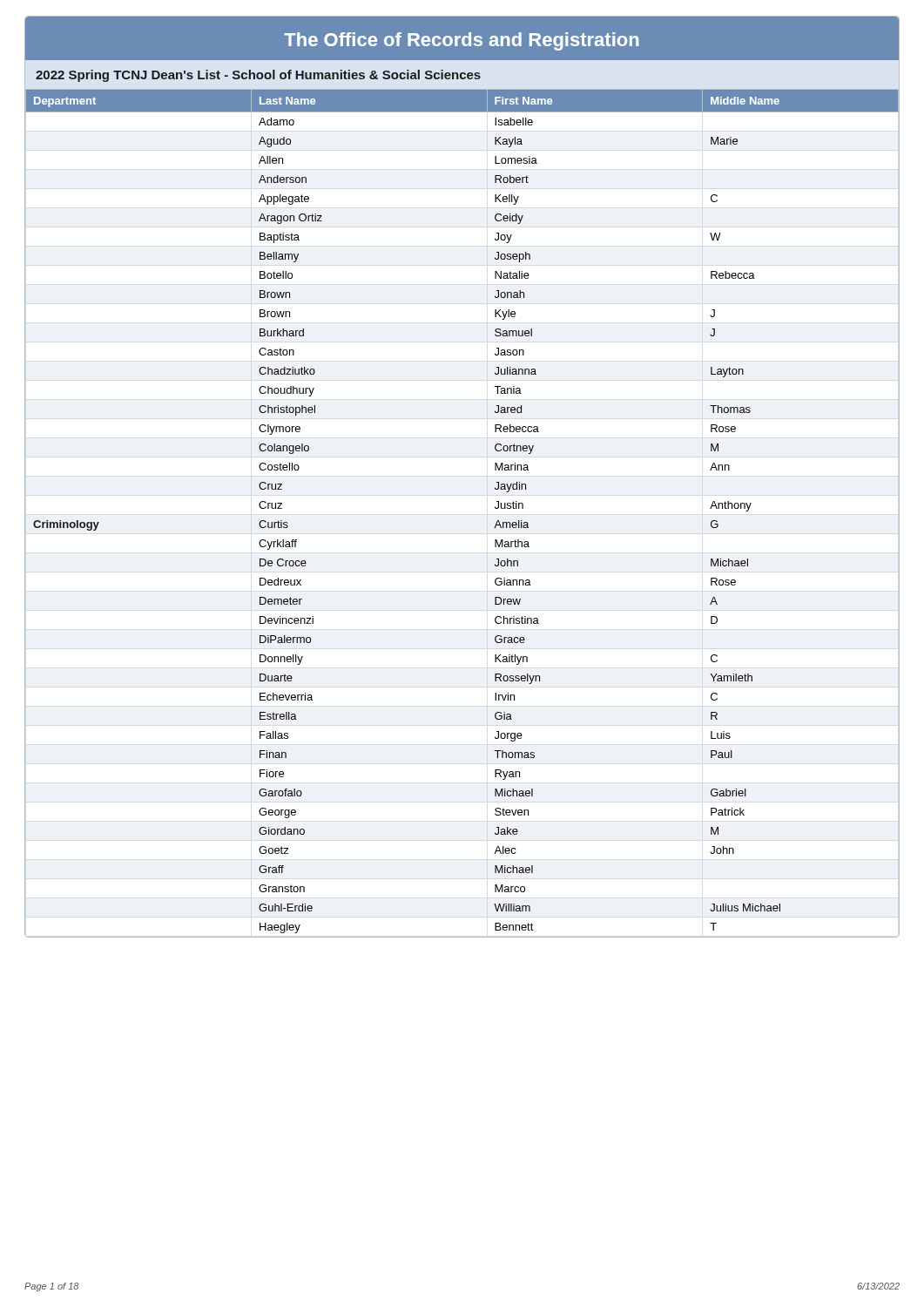This screenshot has height=1307, width=924.
Task: Locate the table with the text "Middle Name"
Action: (x=462, y=513)
